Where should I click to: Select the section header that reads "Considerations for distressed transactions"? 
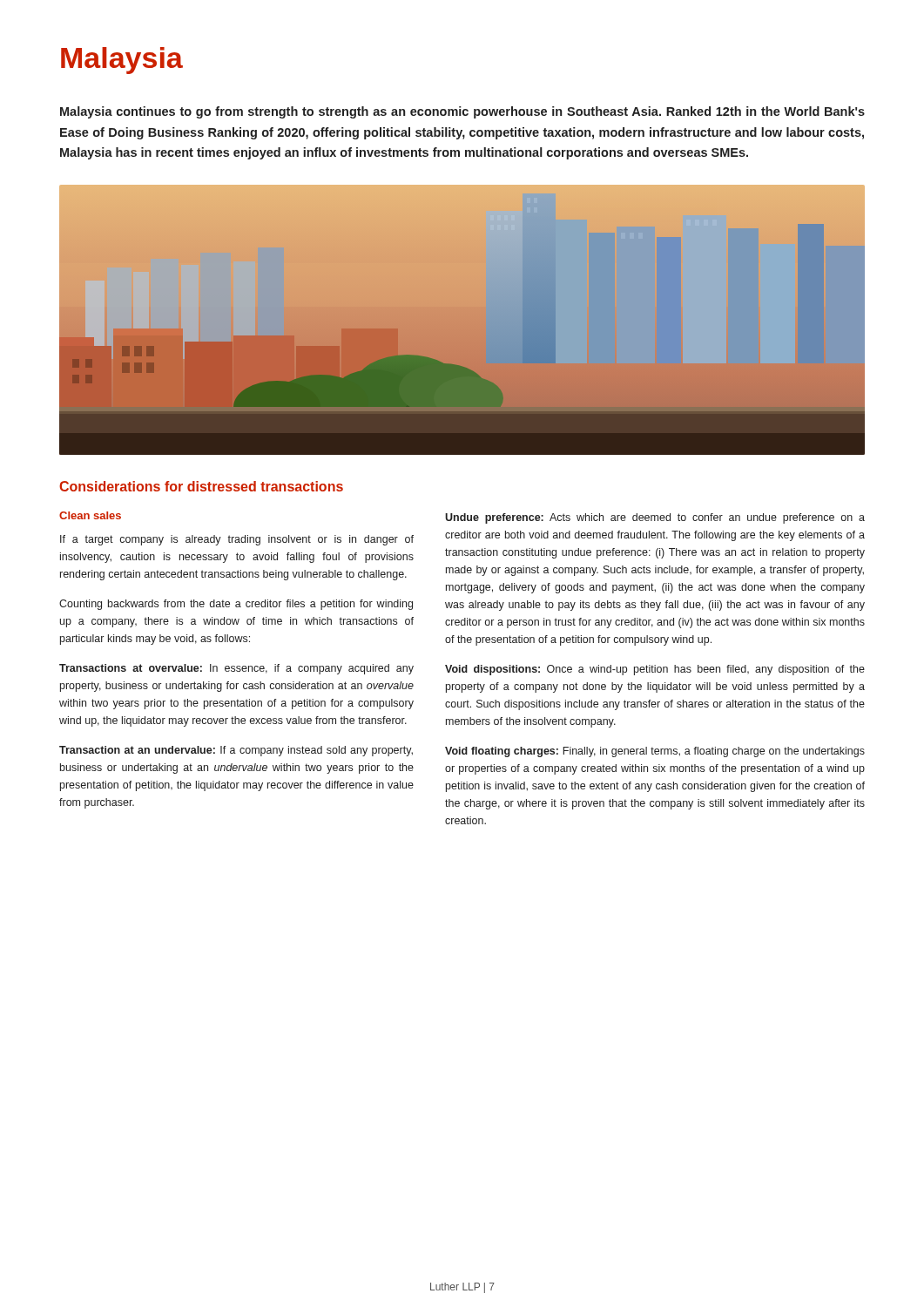[x=201, y=487]
